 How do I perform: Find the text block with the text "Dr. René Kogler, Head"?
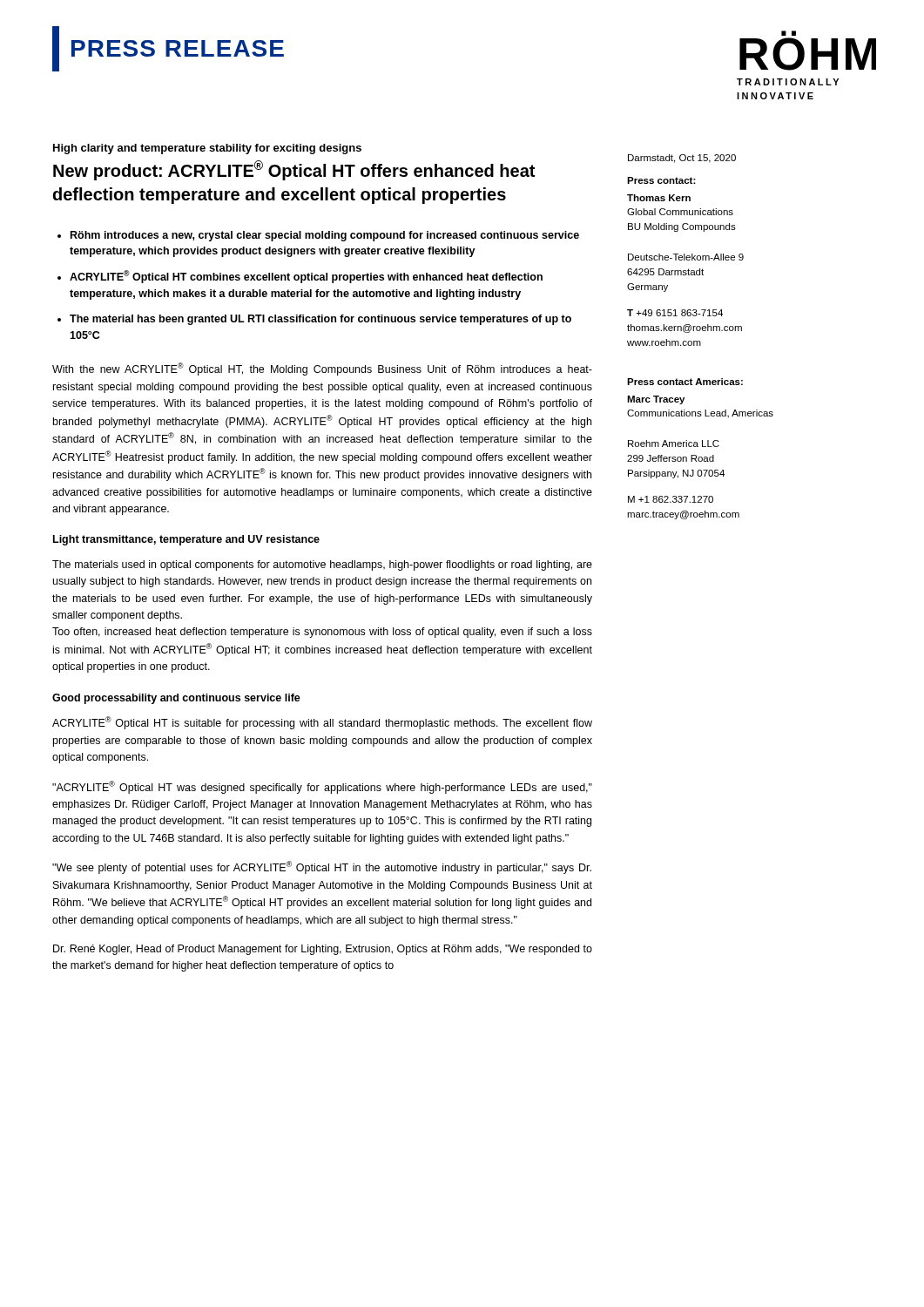[322, 957]
